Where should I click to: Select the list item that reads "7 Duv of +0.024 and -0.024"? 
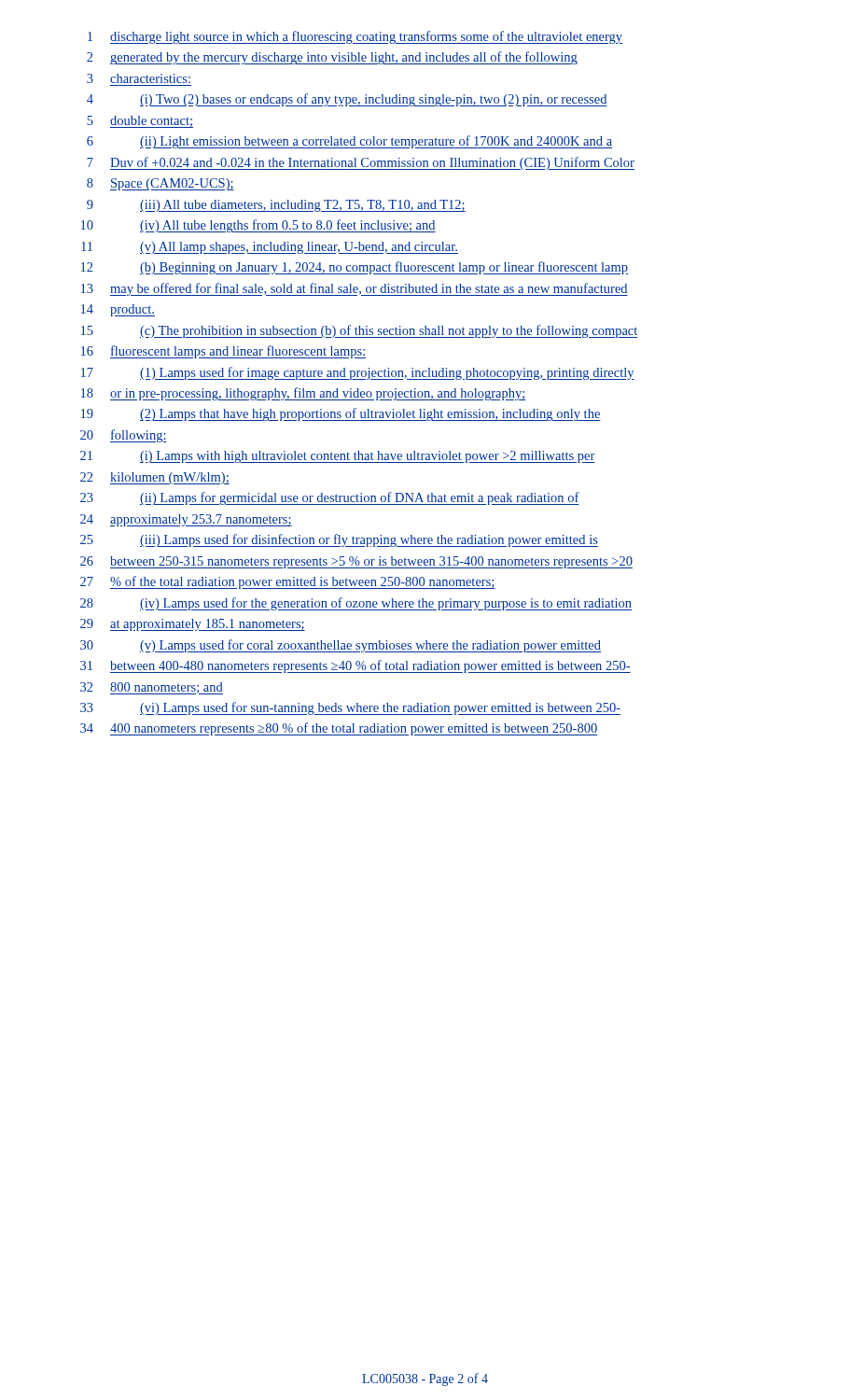point(433,162)
